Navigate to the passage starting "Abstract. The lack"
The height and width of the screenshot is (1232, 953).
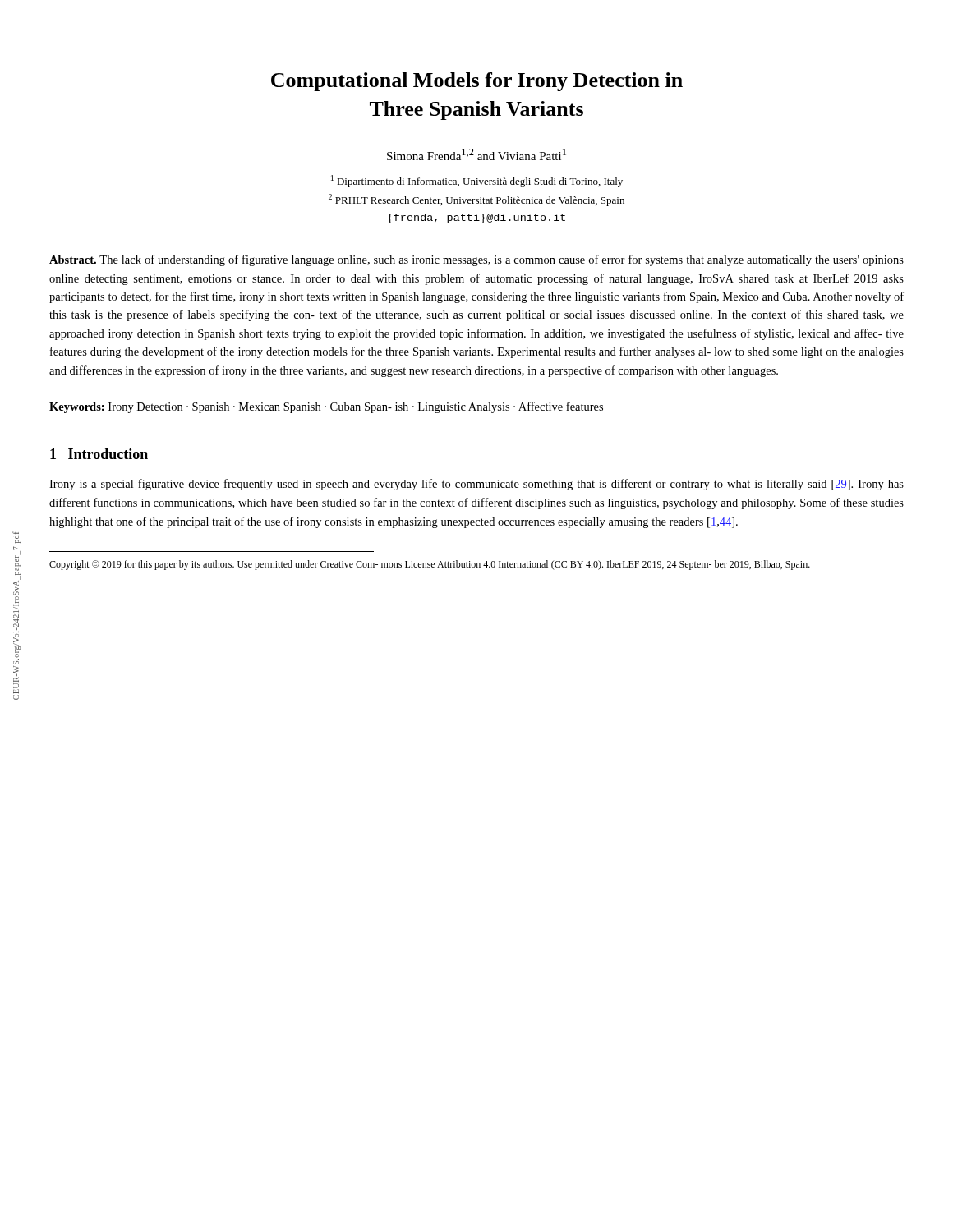[x=476, y=315]
